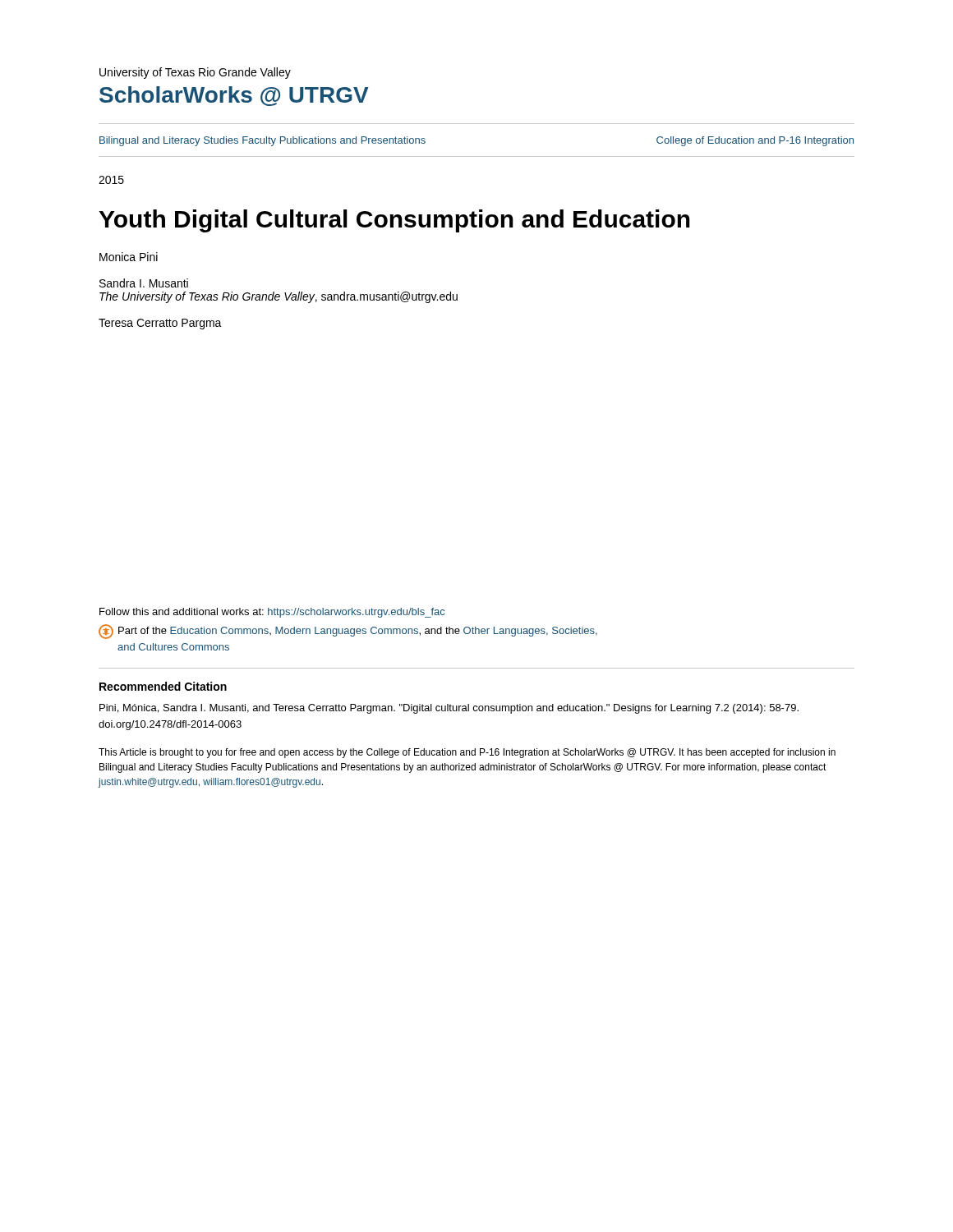Point to the text block starting "This Article is brought to"
Image resolution: width=953 pixels, height=1232 pixels.
click(x=467, y=767)
